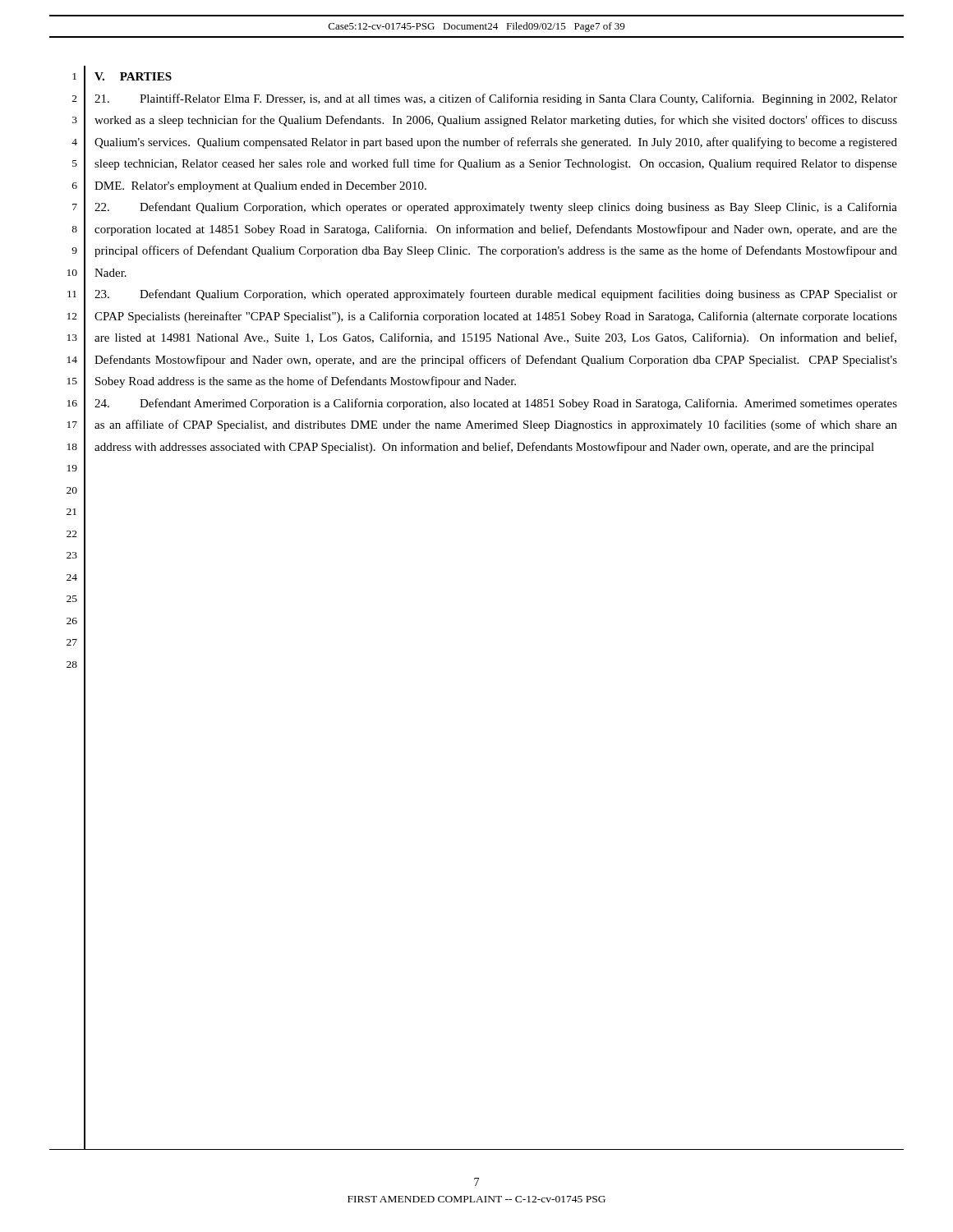
Task: Select the text block that says "Defendant Qualium Corporation, which operated"
Action: [496, 336]
